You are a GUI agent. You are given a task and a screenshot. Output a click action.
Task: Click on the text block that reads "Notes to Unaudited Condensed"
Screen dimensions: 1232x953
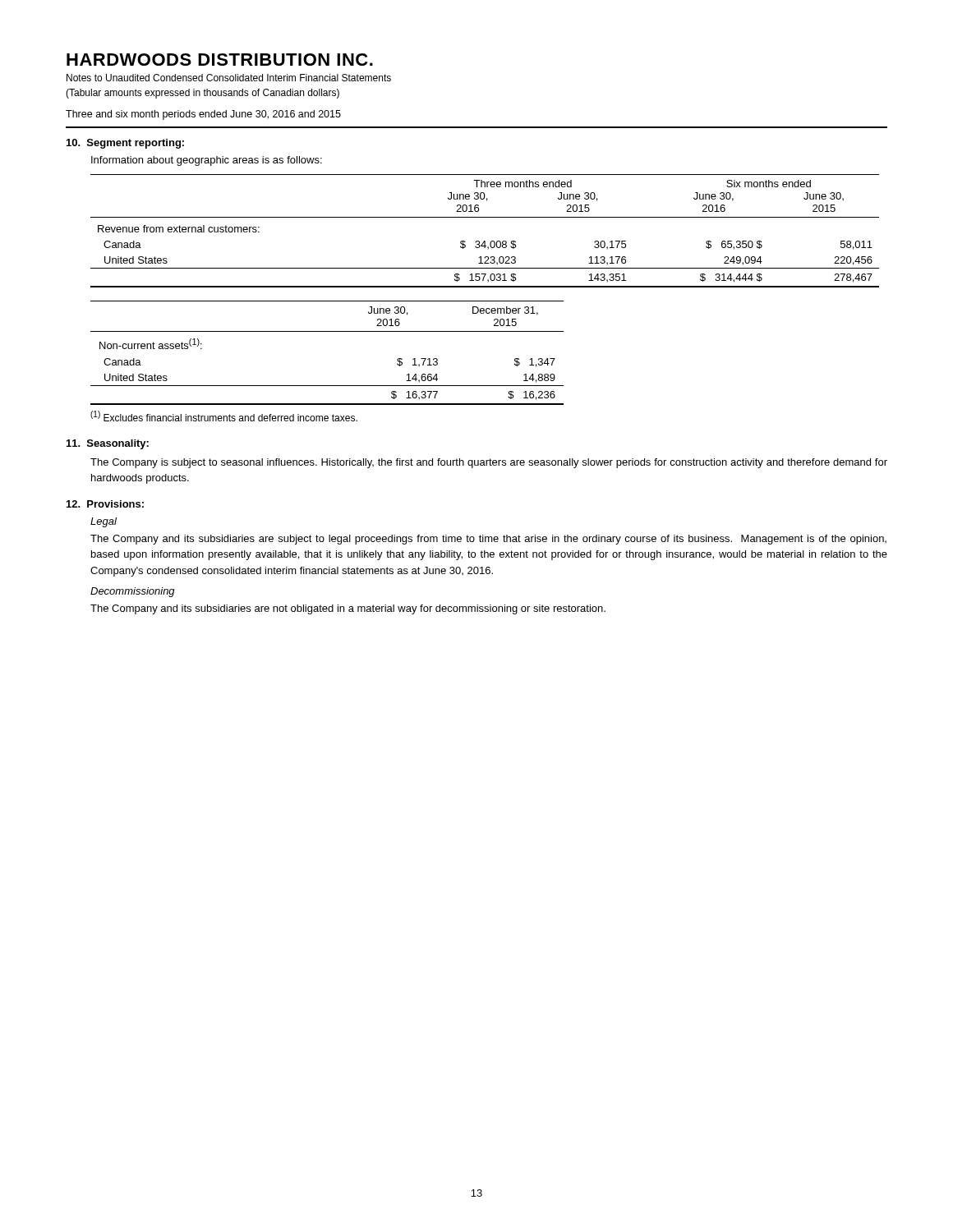pyautogui.click(x=228, y=86)
